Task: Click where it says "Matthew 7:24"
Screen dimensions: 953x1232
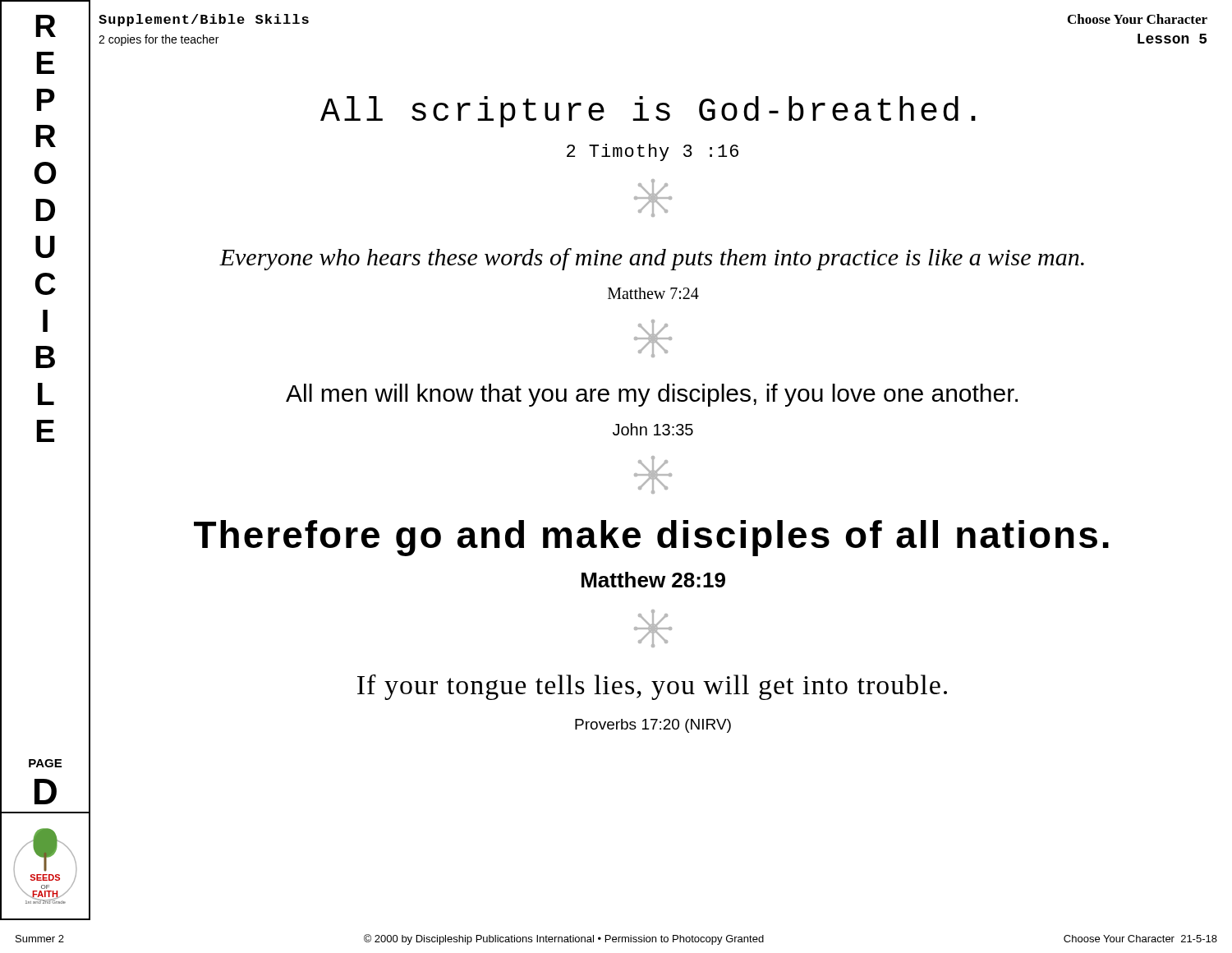Action: tap(653, 293)
